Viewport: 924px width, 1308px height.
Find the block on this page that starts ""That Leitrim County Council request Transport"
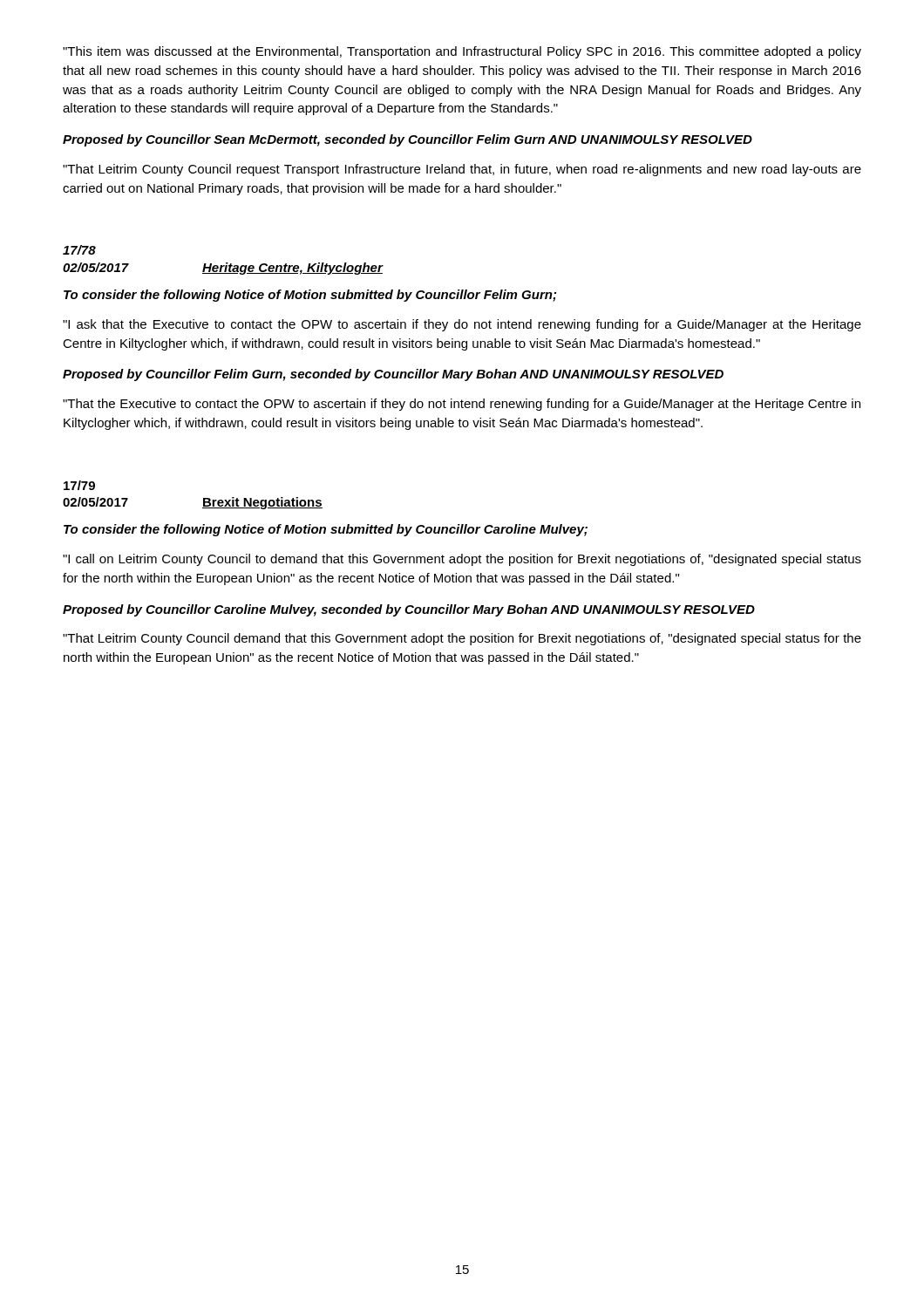(x=462, y=178)
